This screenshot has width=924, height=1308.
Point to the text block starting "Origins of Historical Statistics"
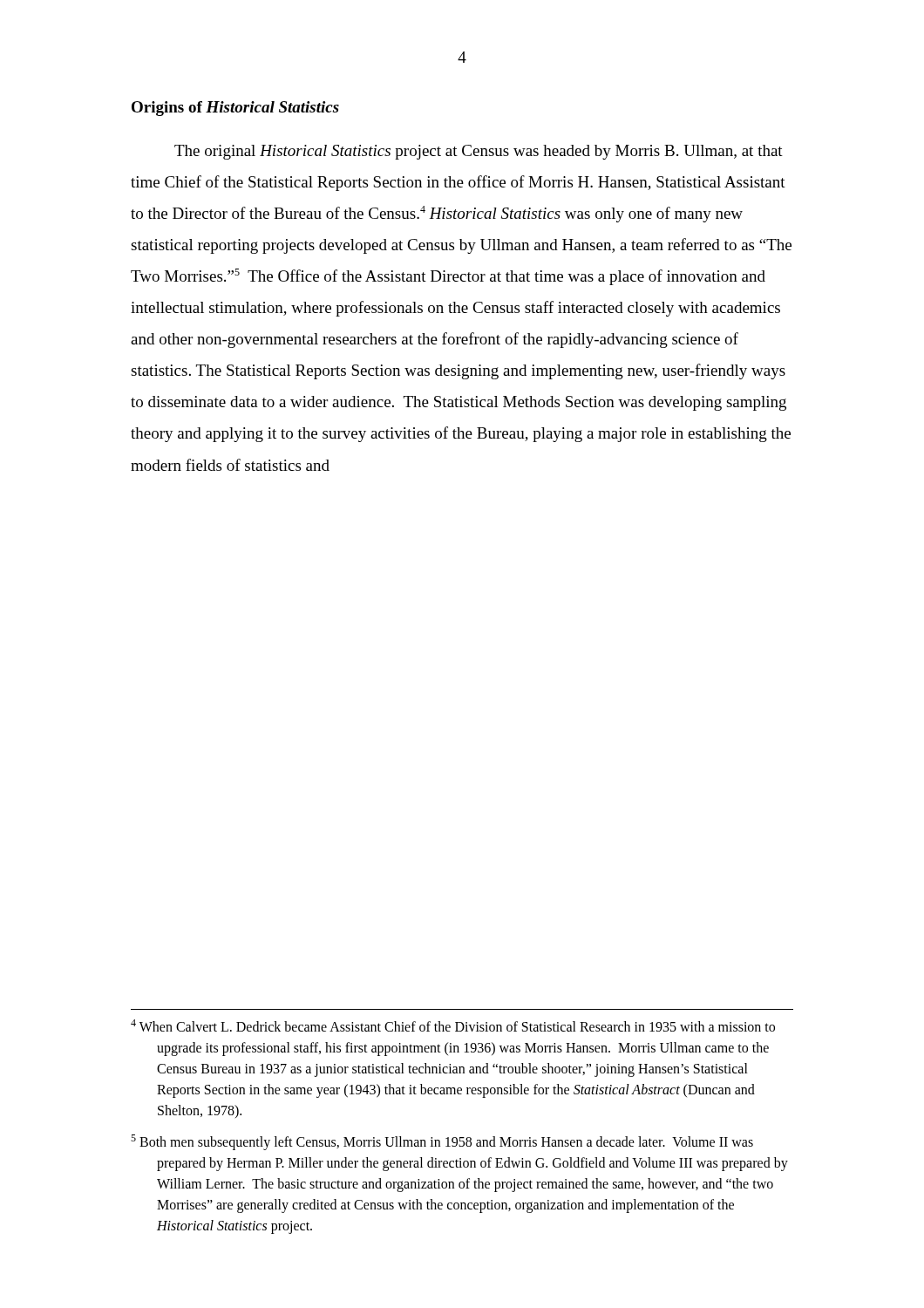(x=235, y=107)
